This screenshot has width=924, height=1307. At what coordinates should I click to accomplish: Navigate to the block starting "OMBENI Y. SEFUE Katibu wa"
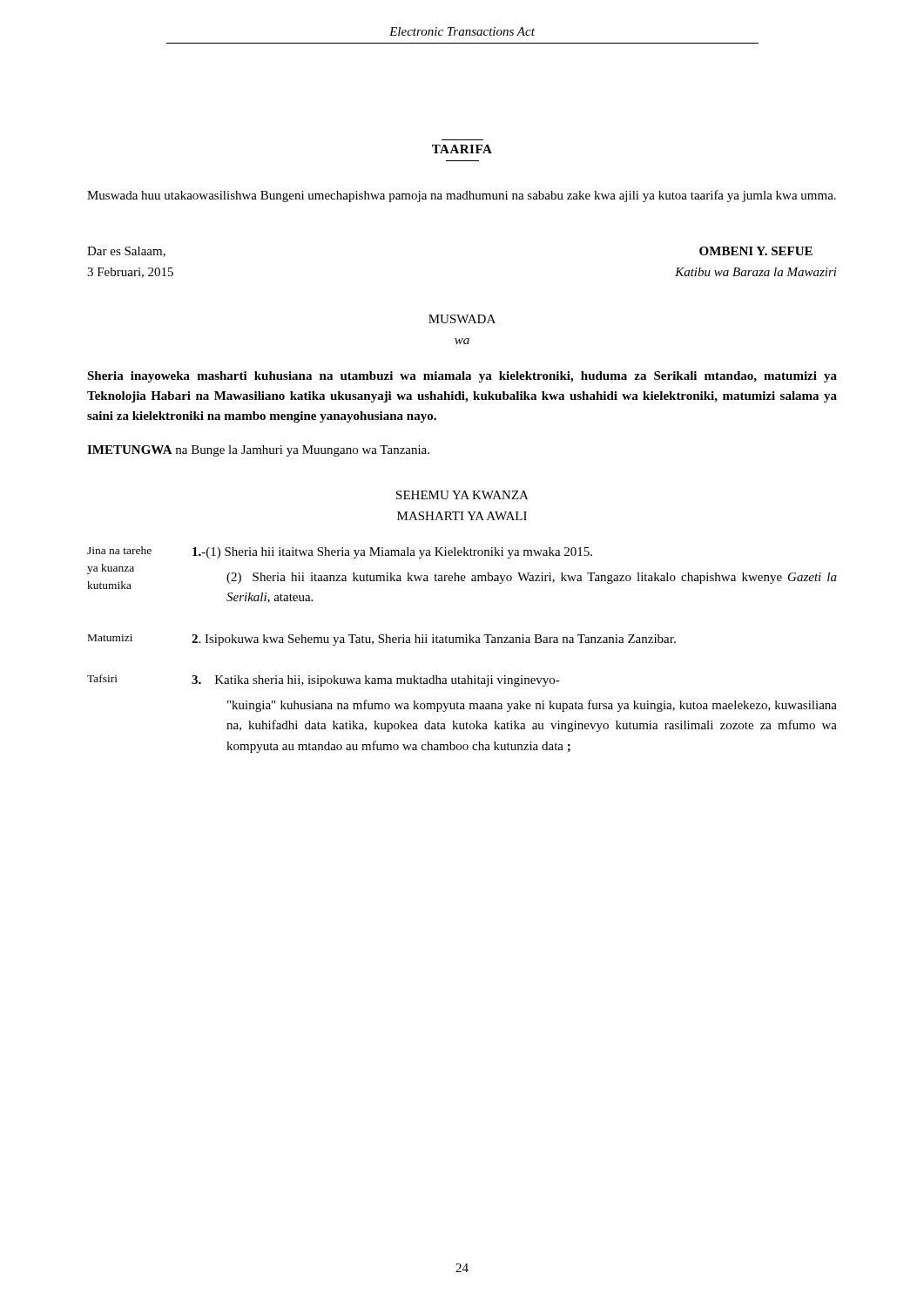756,261
